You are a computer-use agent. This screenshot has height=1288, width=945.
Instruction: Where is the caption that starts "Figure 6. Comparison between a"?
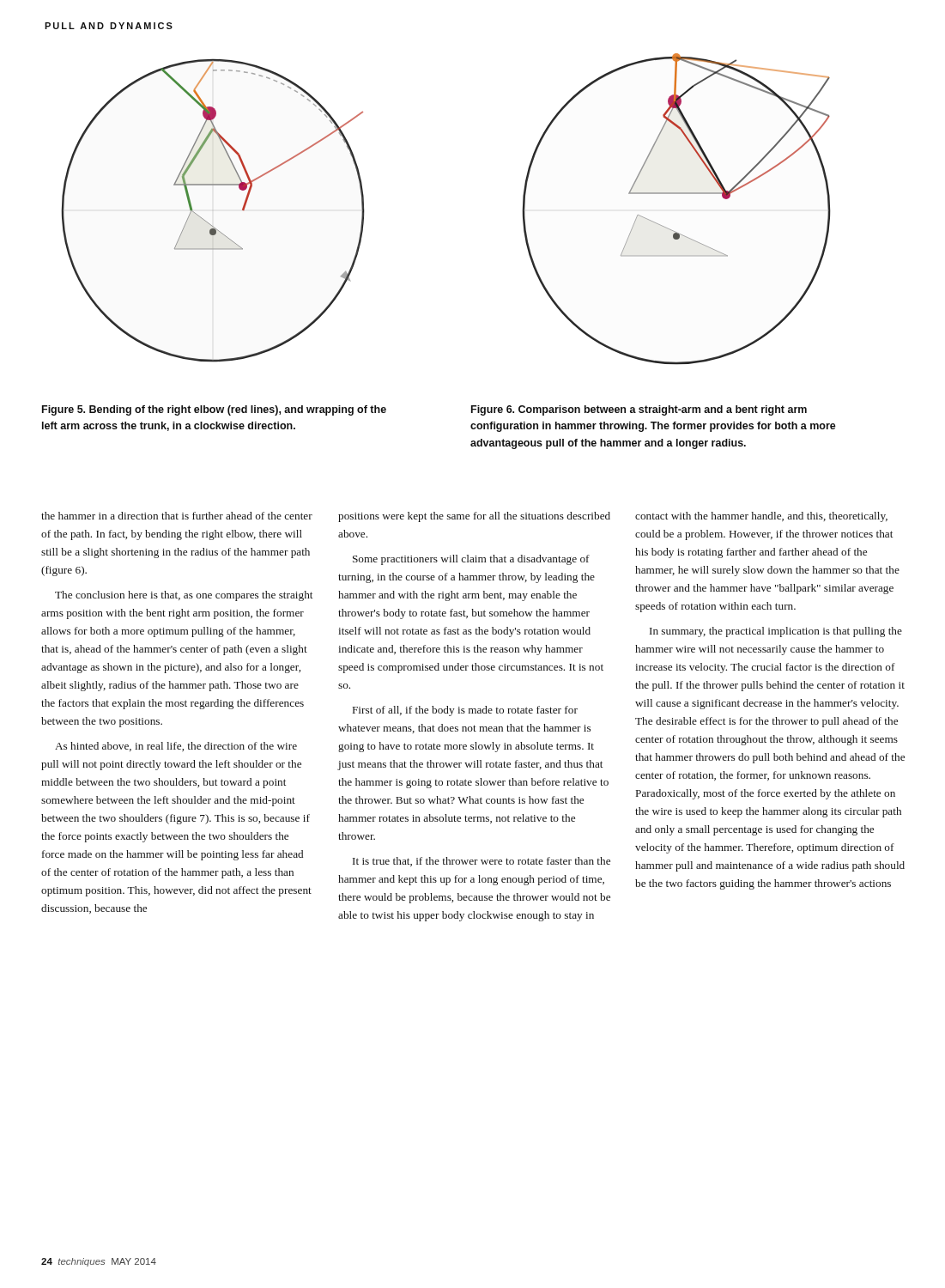coord(653,426)
